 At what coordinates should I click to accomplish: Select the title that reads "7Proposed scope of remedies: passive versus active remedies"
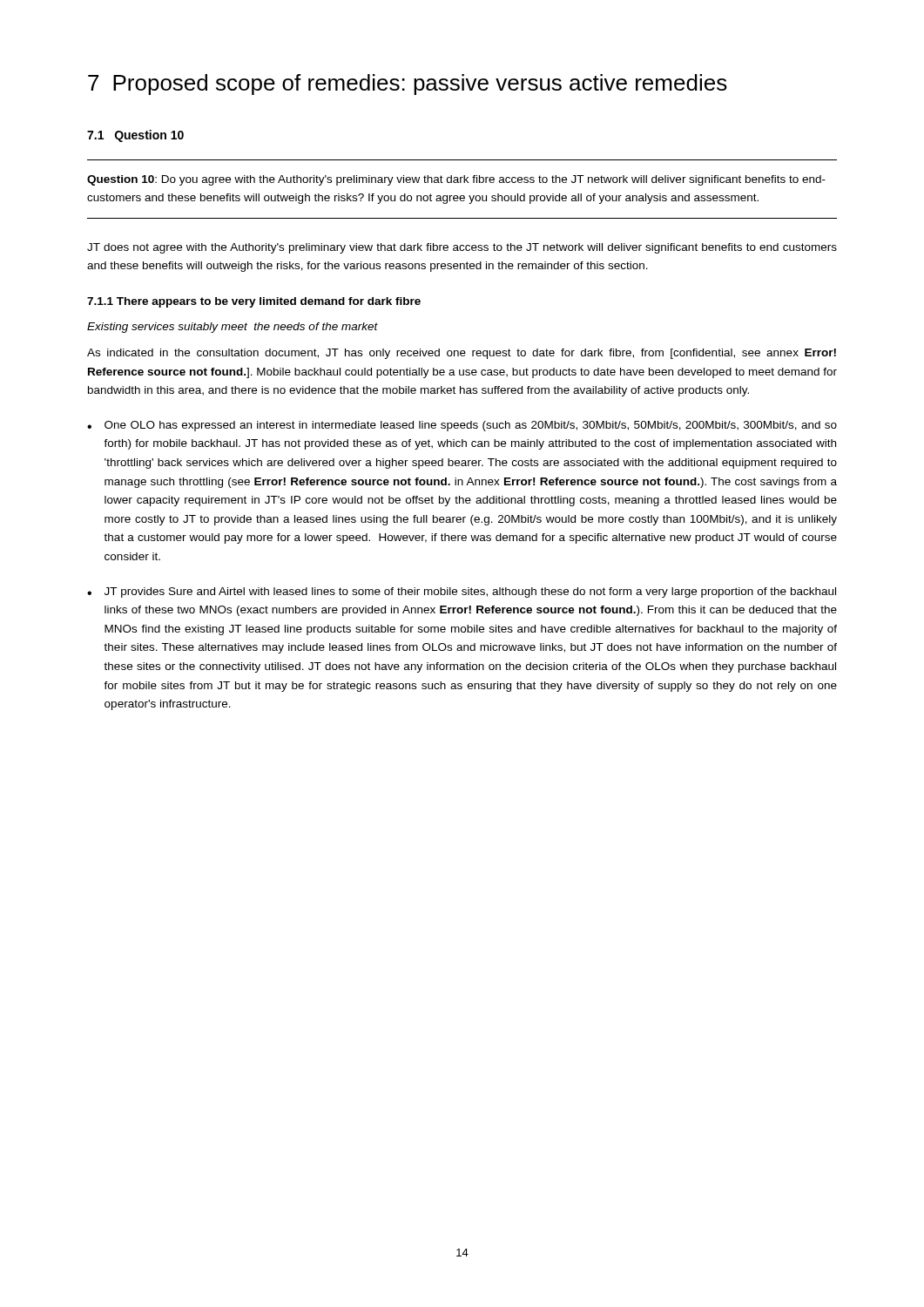(462, 83)
